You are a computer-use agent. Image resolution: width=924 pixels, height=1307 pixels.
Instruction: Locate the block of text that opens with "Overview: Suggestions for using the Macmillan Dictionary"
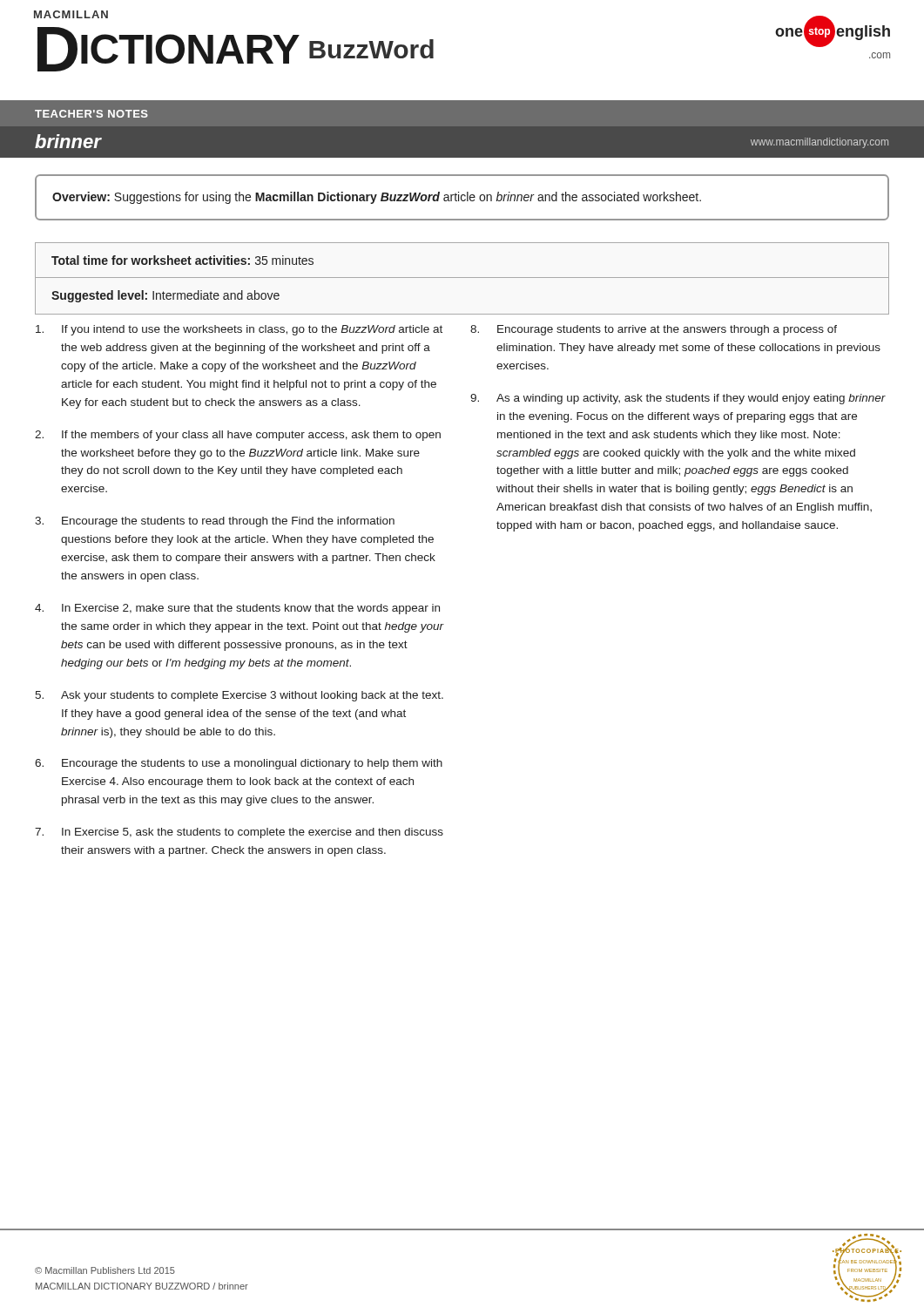tap(377, 197)
